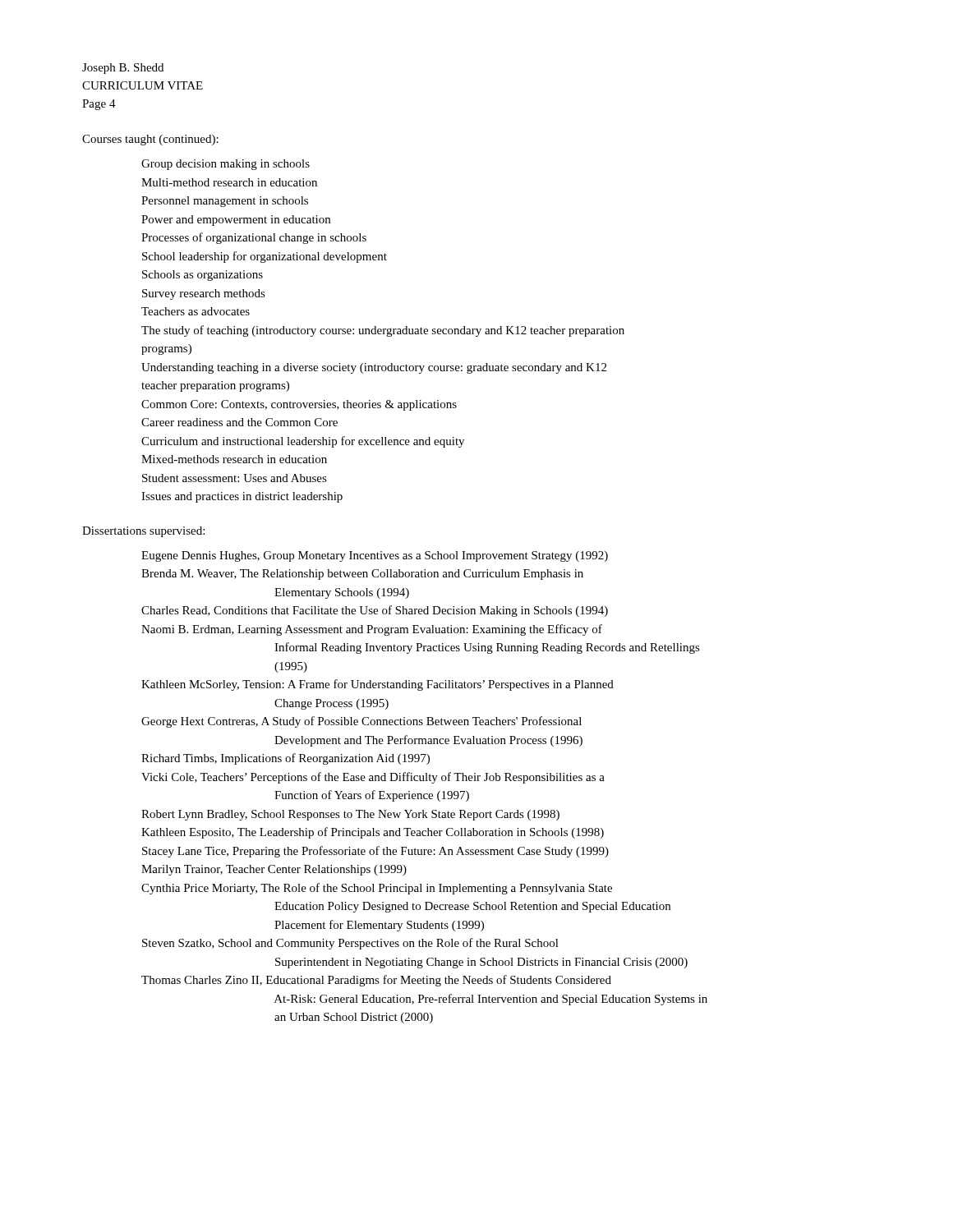Select the region starting "Kathleen Esposito, The"
The width and height of the screenshot is (953, 1232).
coord(373,832)
